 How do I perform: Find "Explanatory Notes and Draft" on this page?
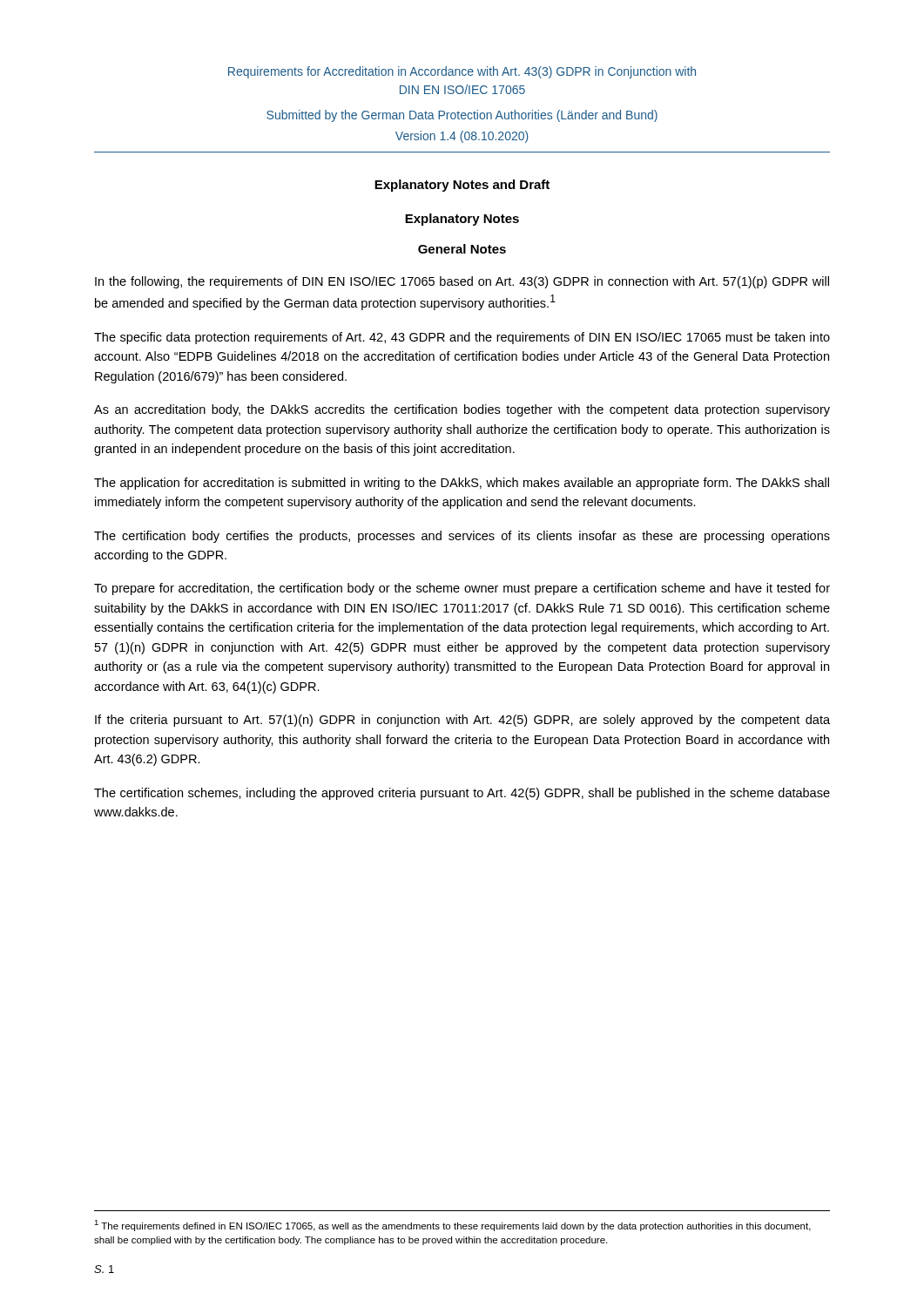coord(462,184)
